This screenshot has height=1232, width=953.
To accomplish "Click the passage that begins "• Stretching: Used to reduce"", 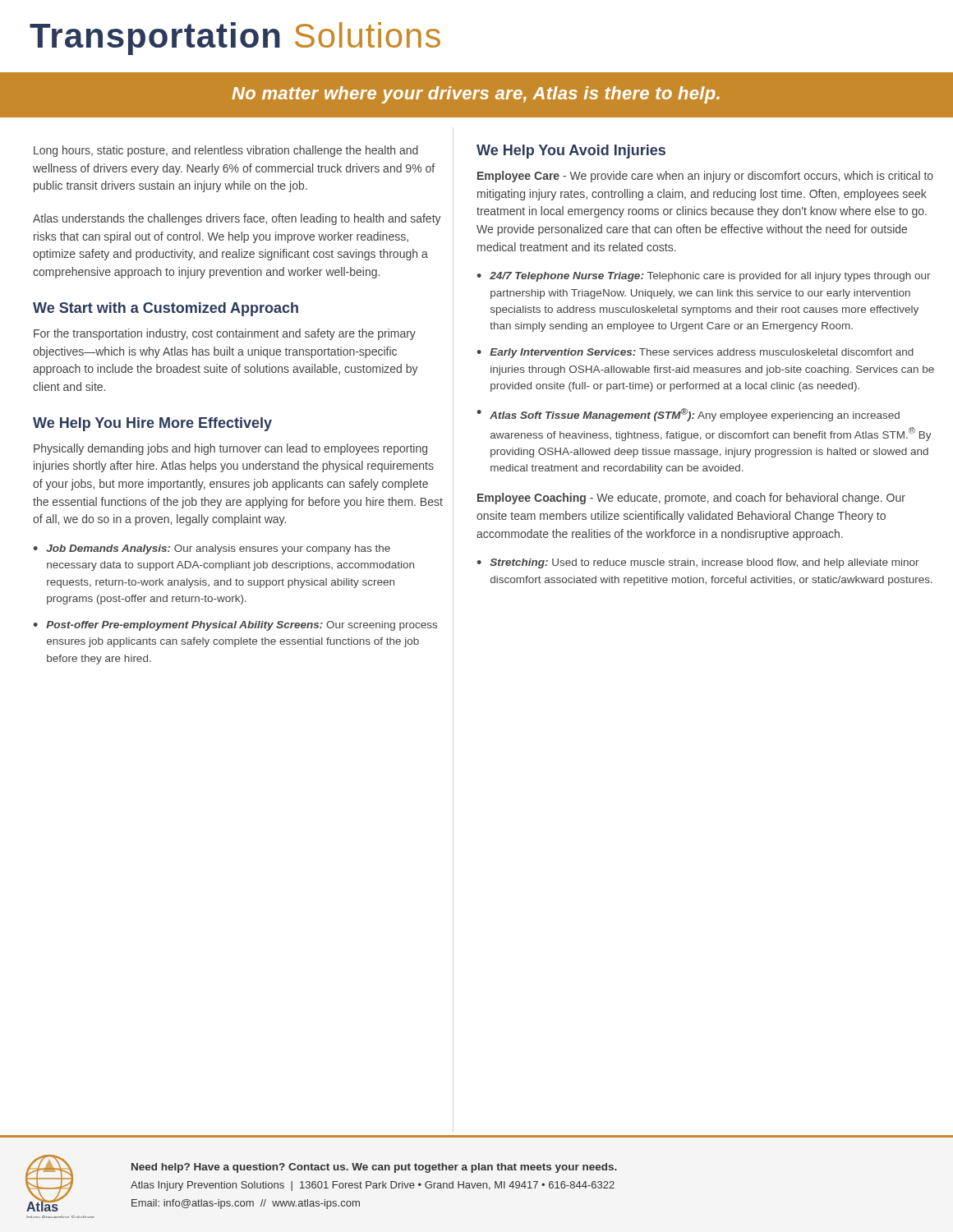I will (706, 571).
